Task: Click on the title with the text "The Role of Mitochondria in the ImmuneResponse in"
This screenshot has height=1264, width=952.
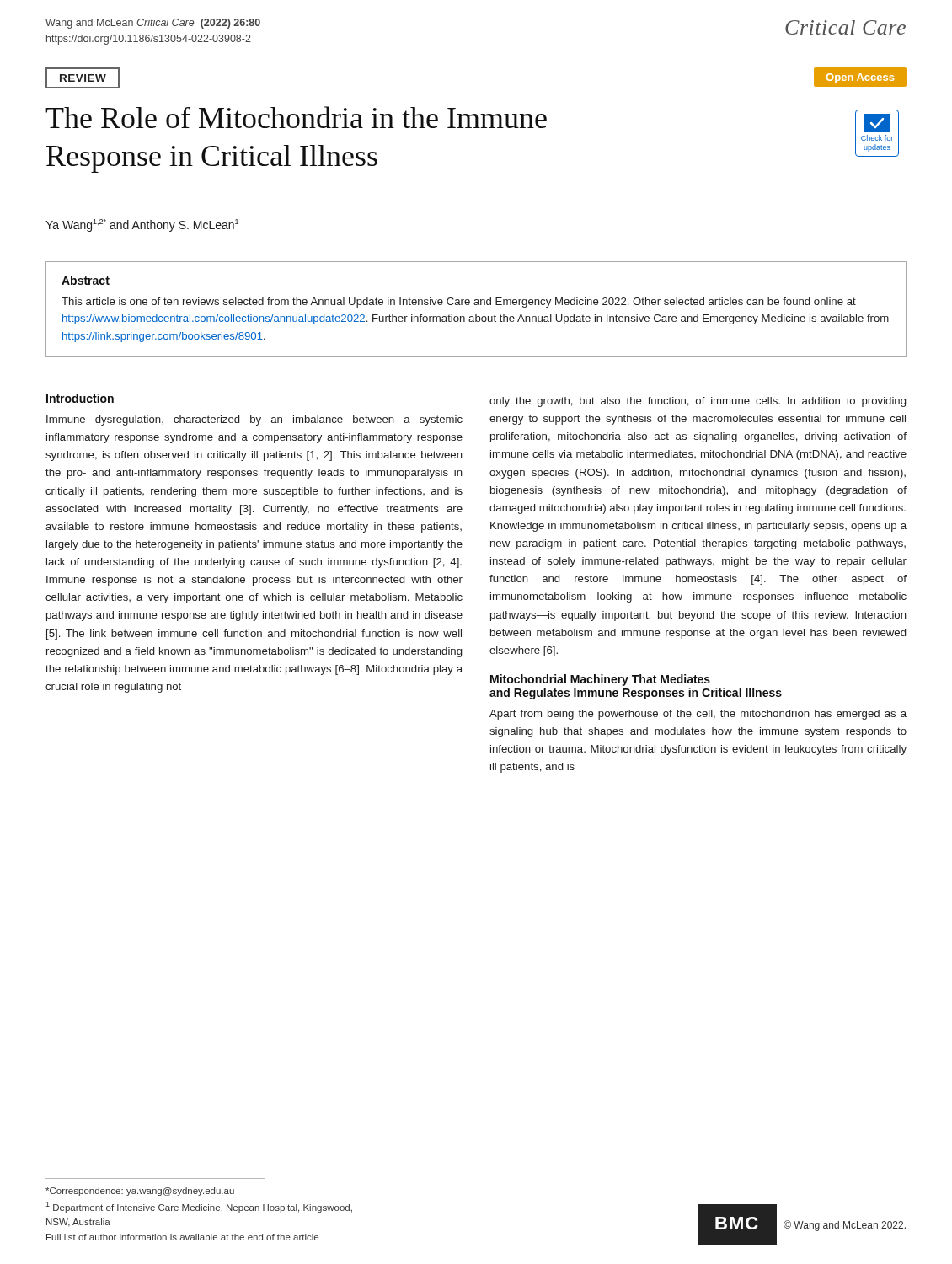Action: coord(416,137)
